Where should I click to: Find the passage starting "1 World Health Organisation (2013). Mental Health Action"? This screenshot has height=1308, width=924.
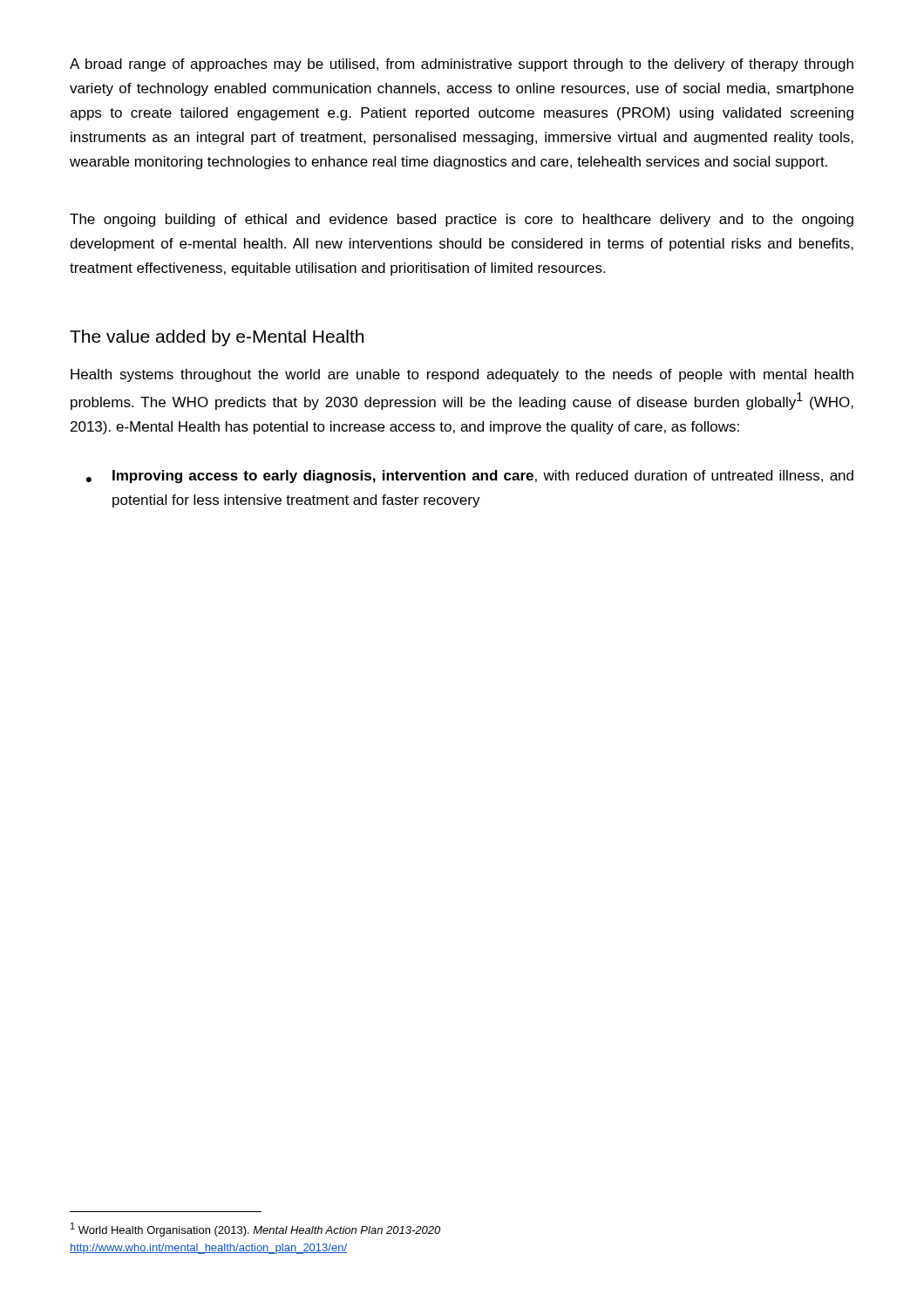(255, 1237)
